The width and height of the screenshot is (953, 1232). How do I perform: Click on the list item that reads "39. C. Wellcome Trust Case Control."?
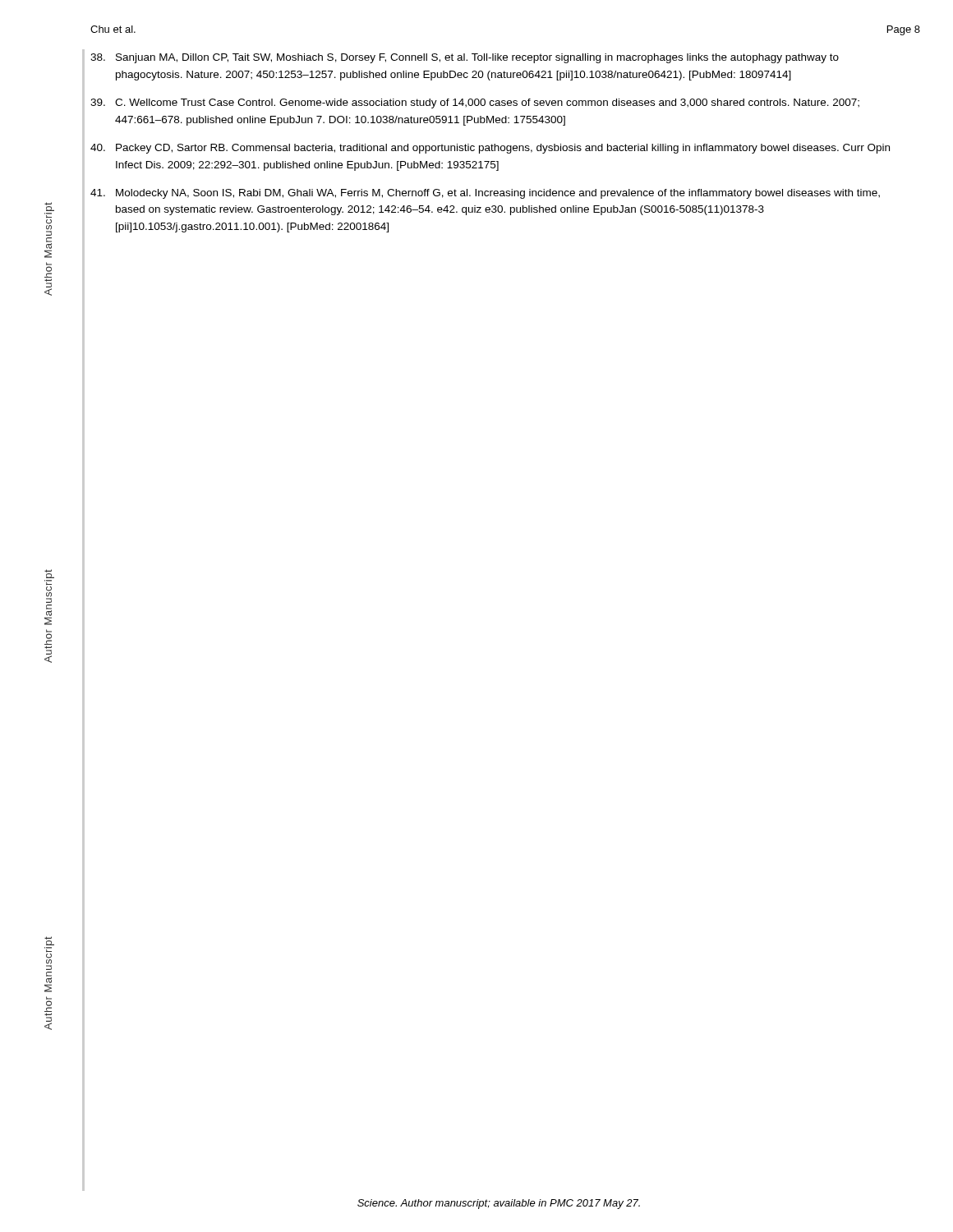[x=499, y=112]
